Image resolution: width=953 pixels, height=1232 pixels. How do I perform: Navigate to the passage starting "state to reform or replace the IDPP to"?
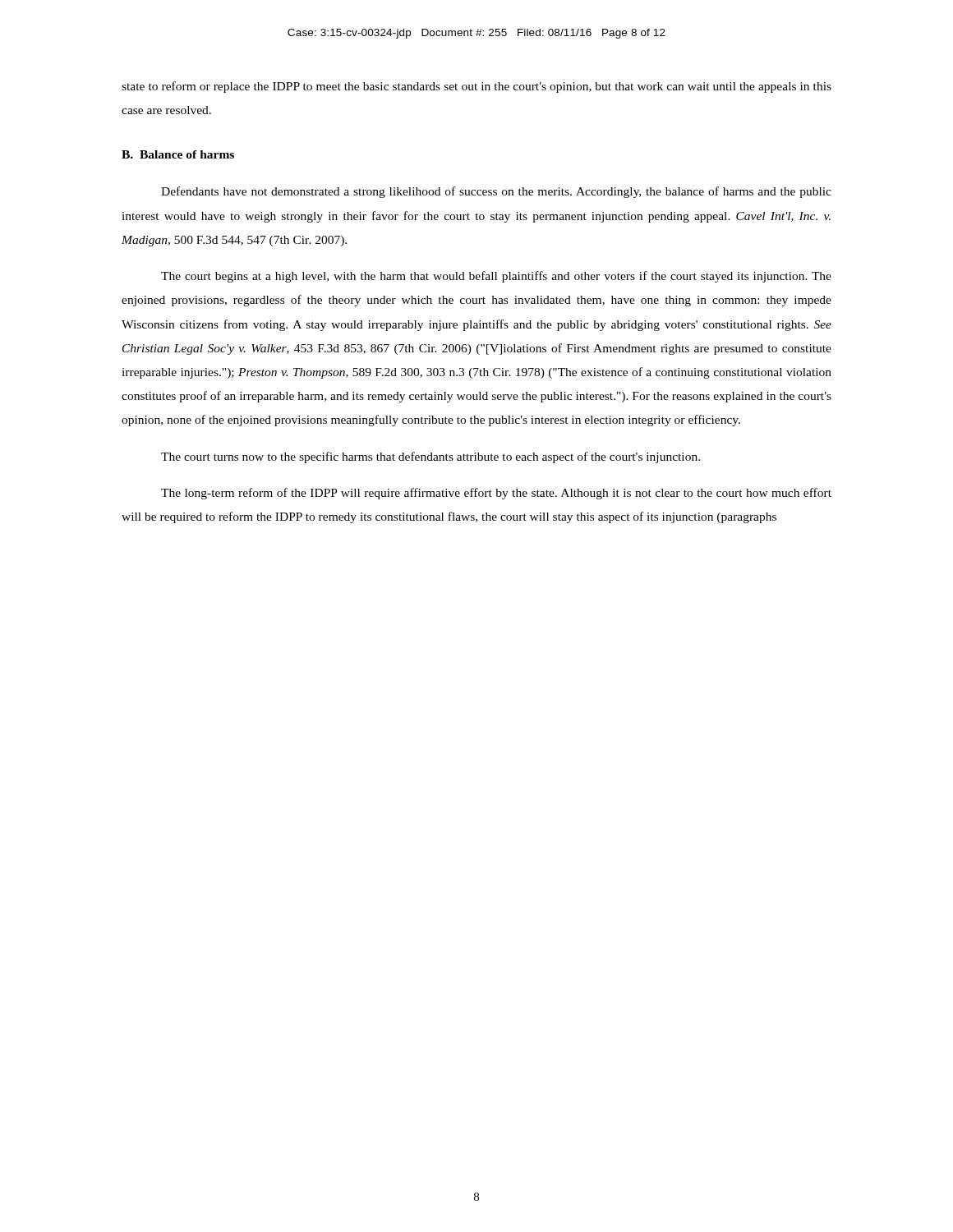tap(476, 98)
